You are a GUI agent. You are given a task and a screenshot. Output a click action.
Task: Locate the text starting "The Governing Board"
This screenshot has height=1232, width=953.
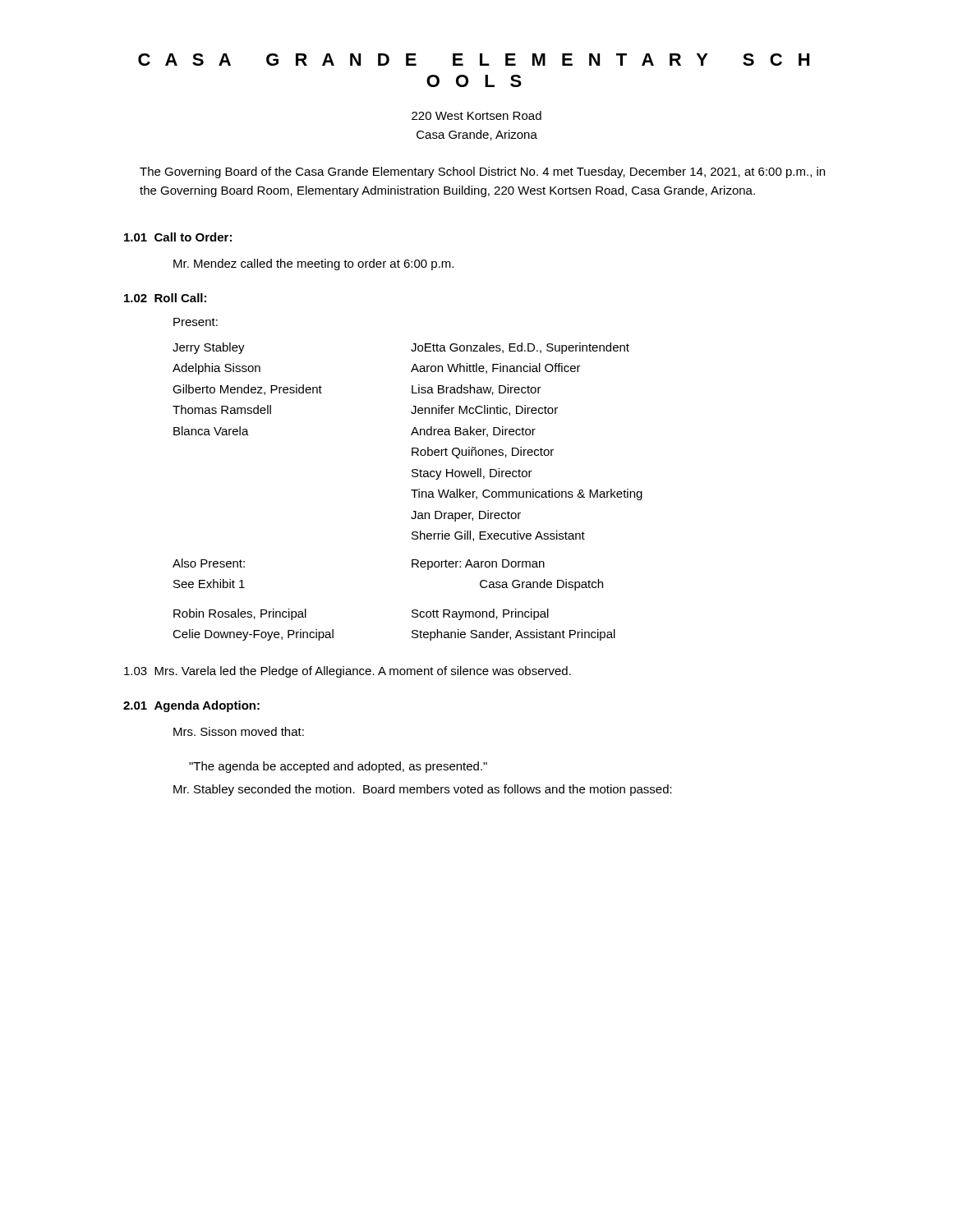tap(483, 181)
